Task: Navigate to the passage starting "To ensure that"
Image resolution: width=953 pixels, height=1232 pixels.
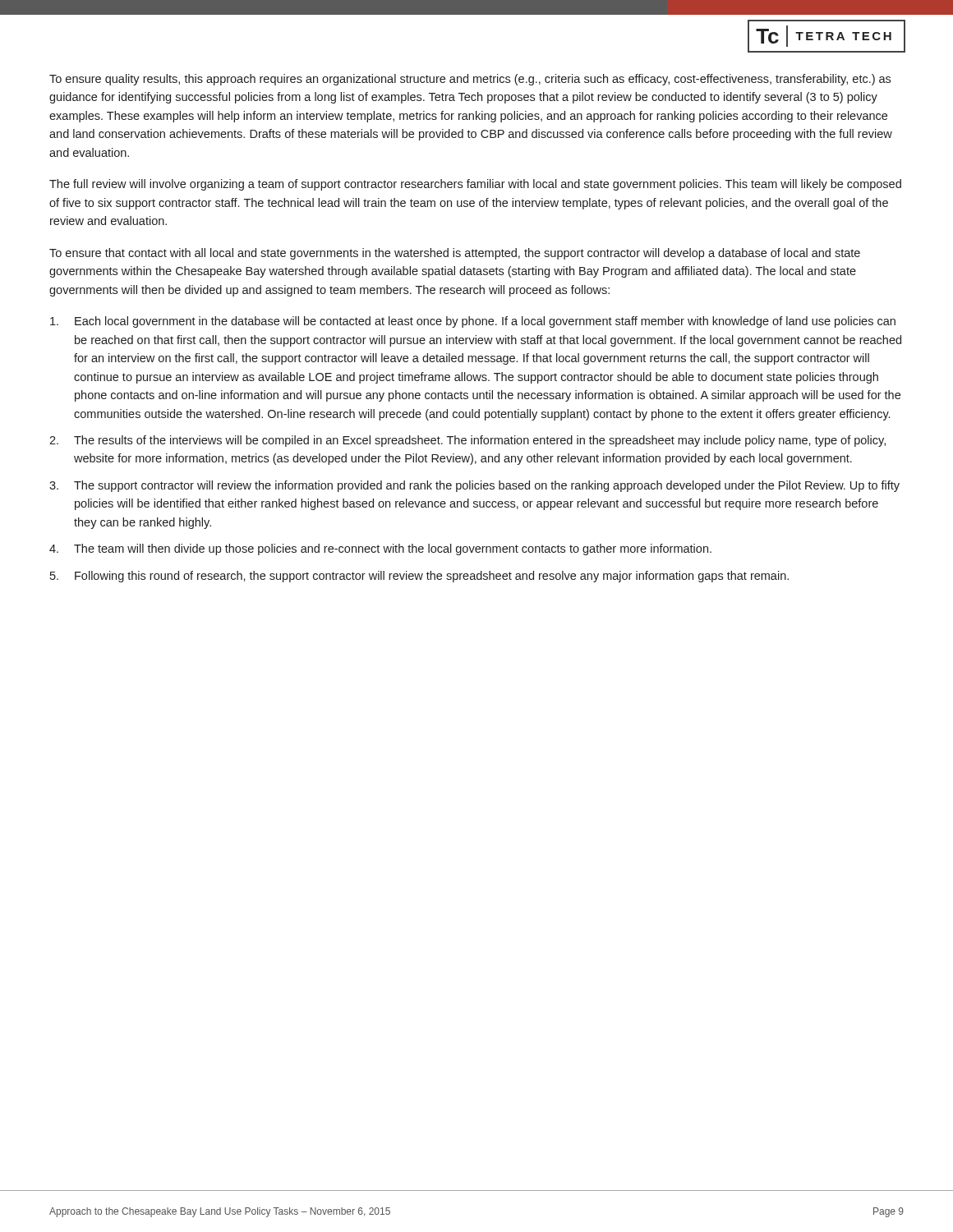Action: click(x=455, y=271)
